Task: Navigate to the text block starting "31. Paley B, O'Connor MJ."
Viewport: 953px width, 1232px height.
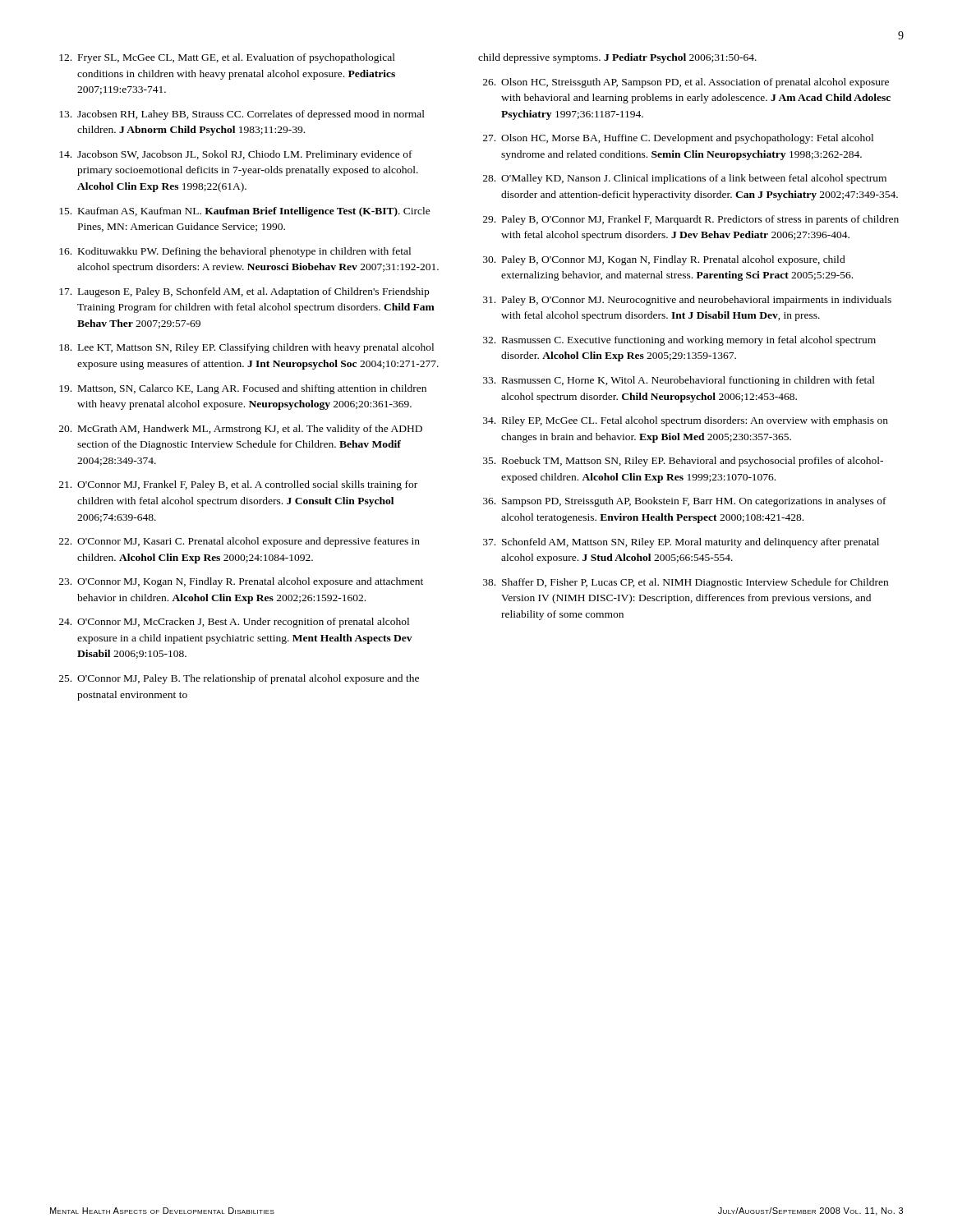Action: 688,307
